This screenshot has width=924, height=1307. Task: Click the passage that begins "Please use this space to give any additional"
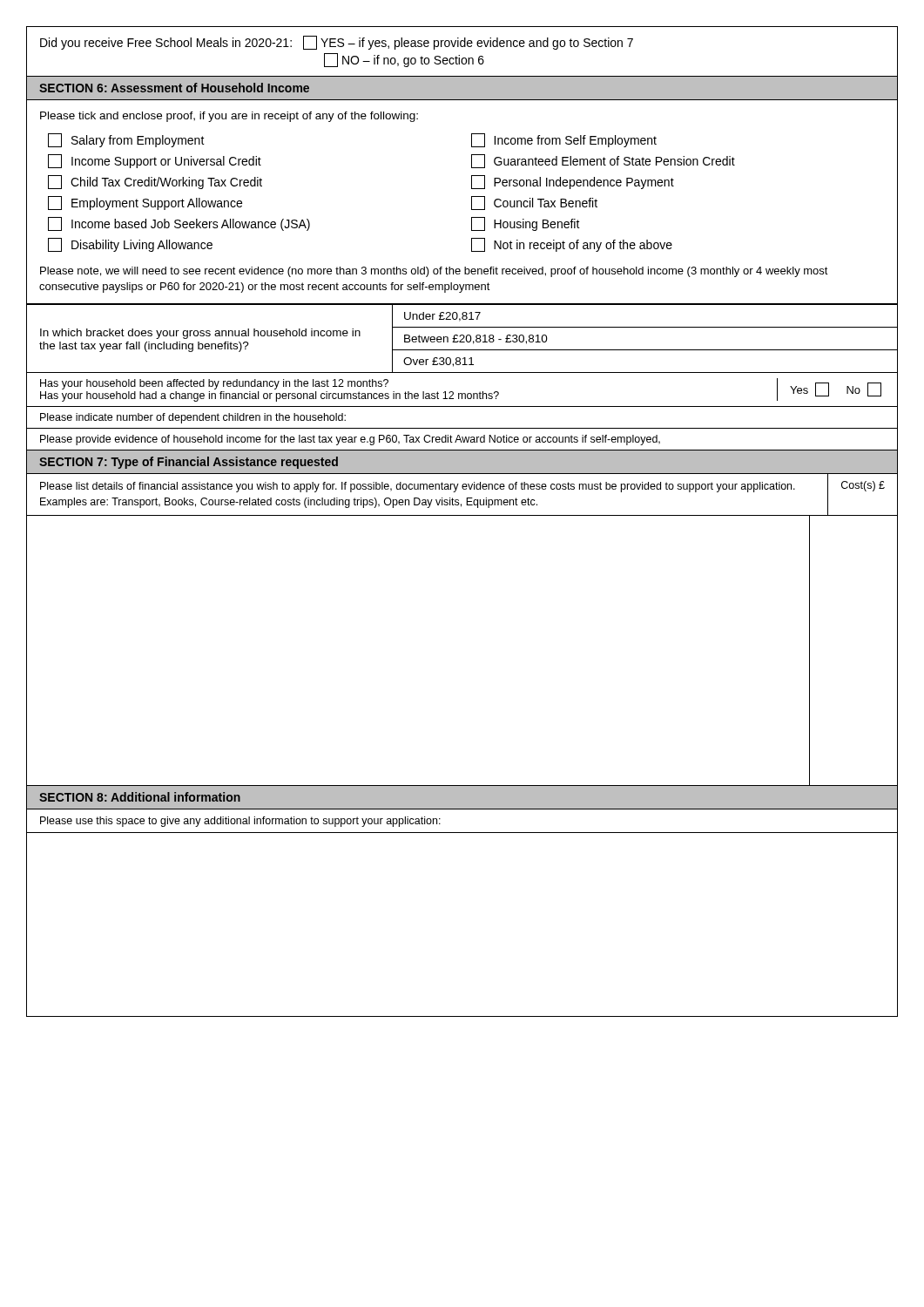pos(240,821)
